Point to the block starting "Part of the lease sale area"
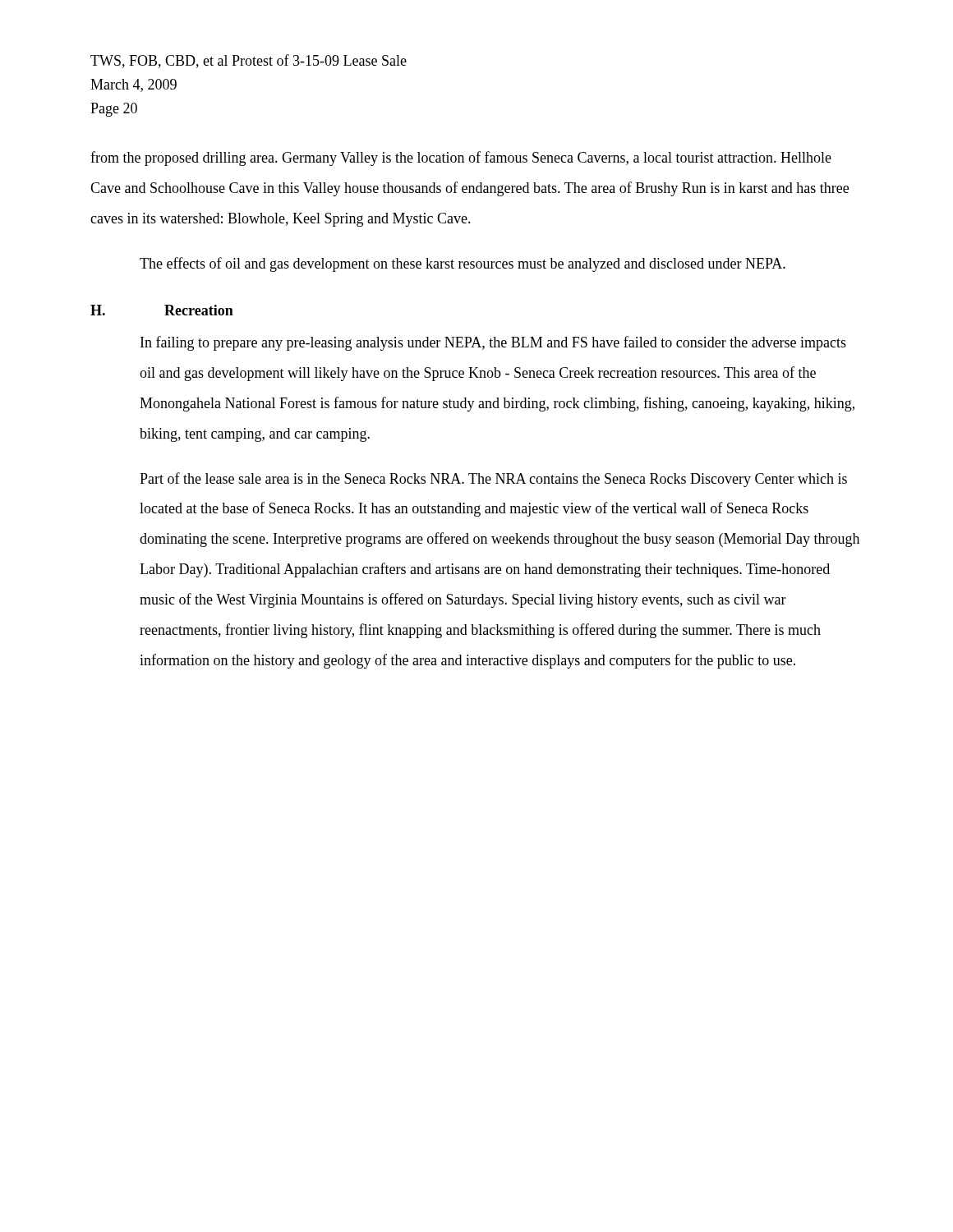Image resolution: width=953 pixels, height=1232 pixels. tap(501, 570)
